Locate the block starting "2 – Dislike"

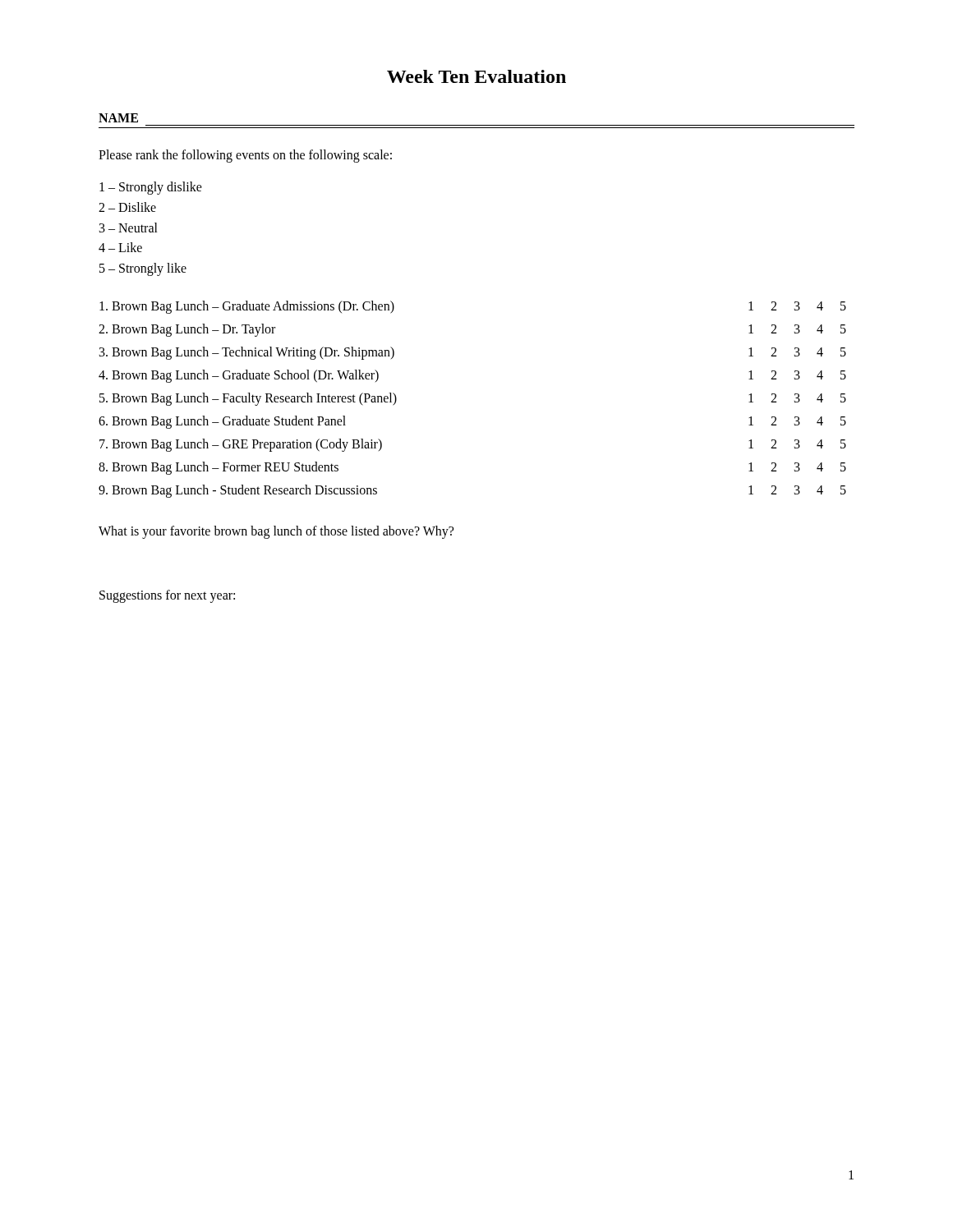pyautogui.click(x=127, y=207)
